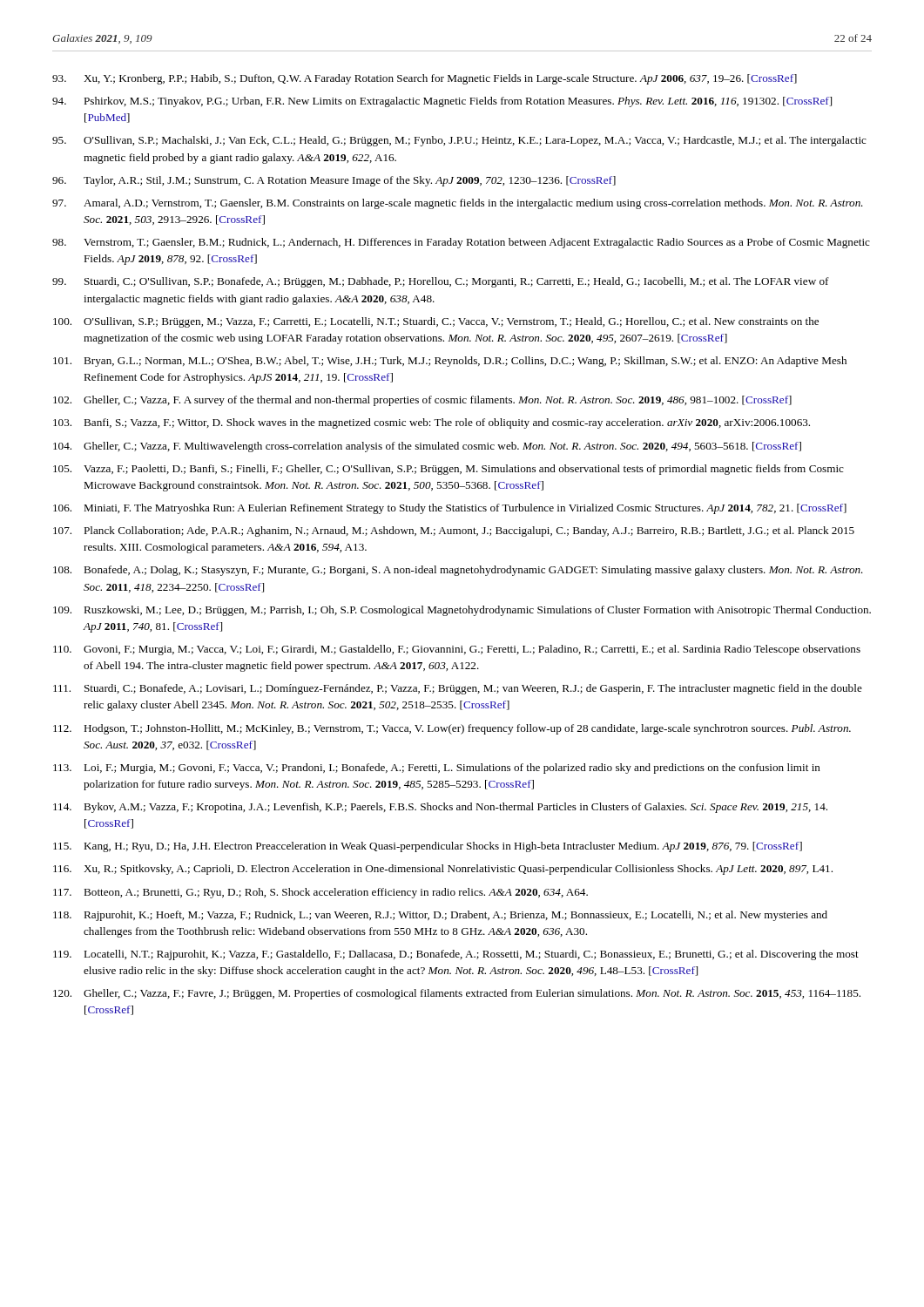Screen dimensions: 1307x924
Task: Locate the list item containing "114. Bykov, A.M.; Vazza, F.; Kropotina, J.A.; Levenfish,"
Action: pos(462,815)
